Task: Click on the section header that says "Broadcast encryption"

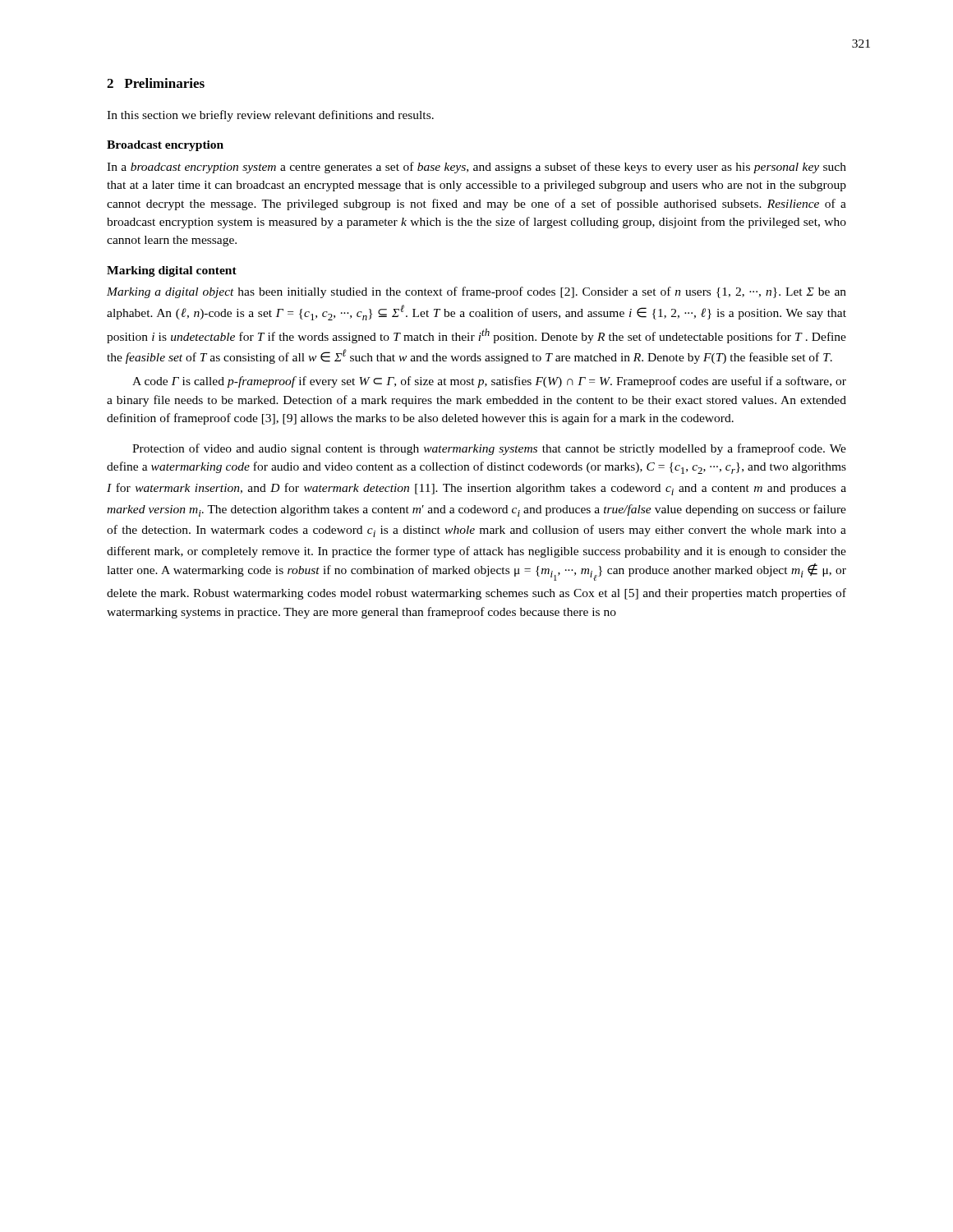Action: (165, 144)
